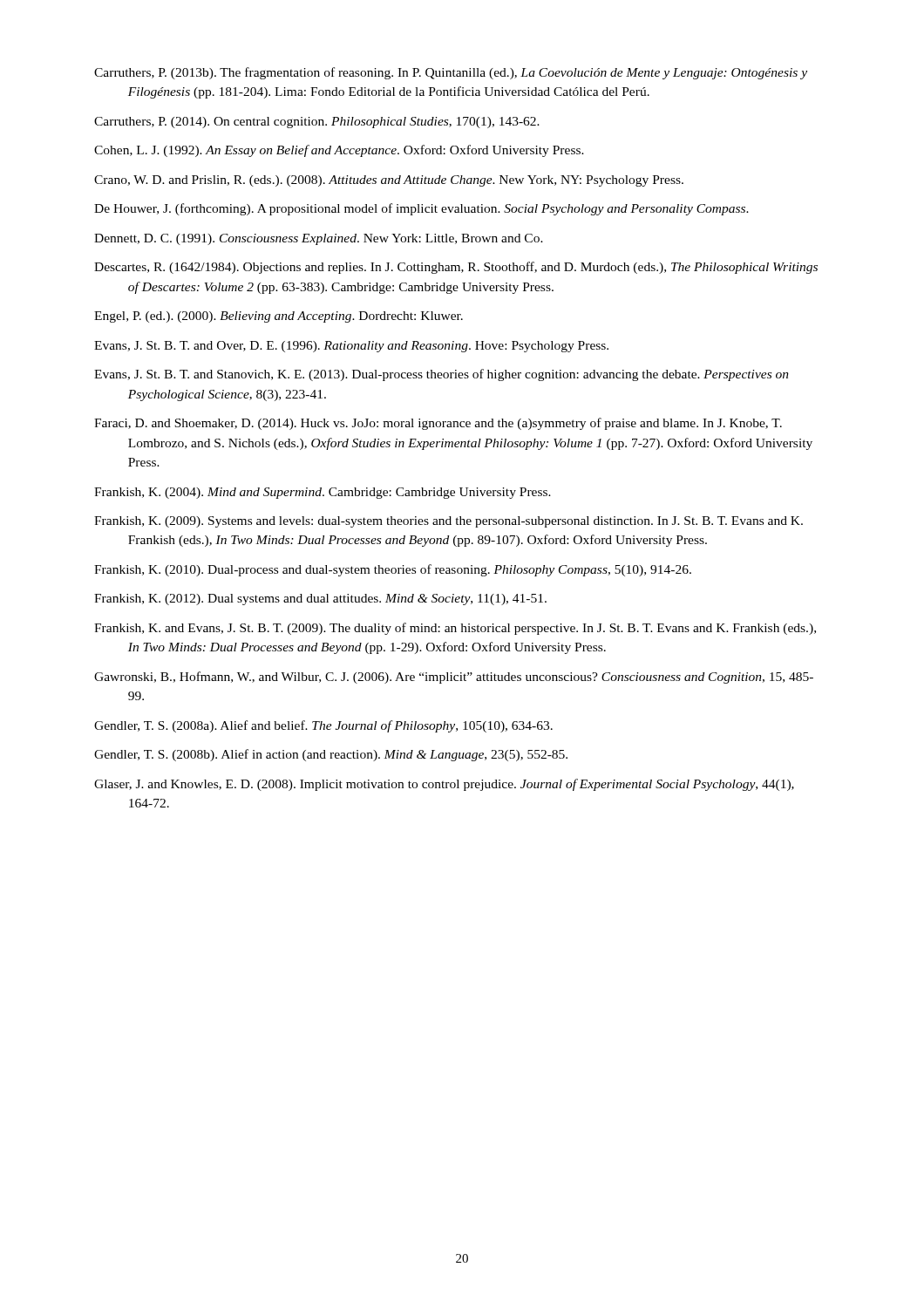The width and height of the screenshot is (924, 1308).
Task: Locate the list item with the text "Frankish, K. (2010). Dual-process and dual-system theories"
Action: tap(393, 569)
